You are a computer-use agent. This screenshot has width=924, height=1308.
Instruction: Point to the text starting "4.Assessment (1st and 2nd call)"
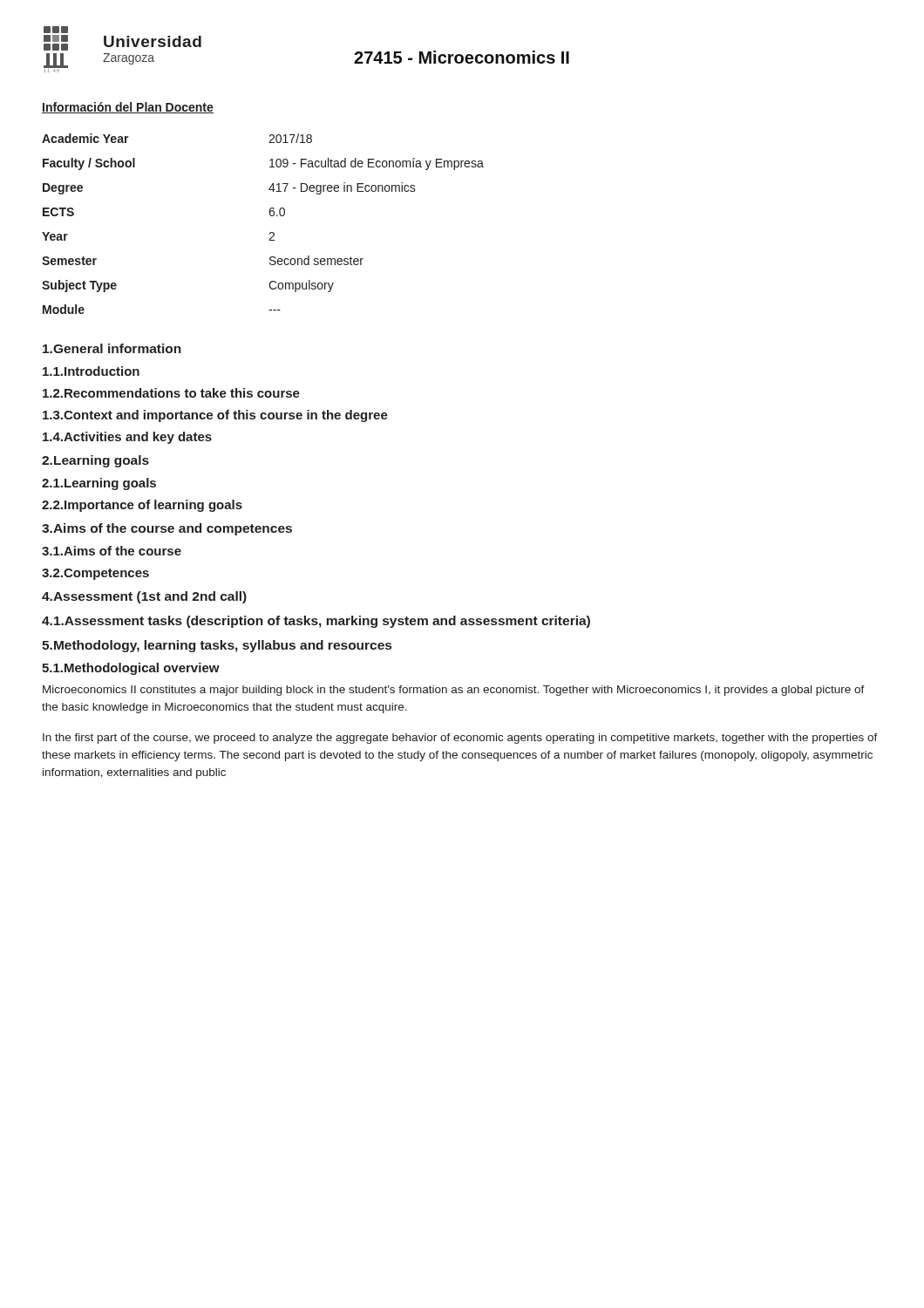pos(144,596)
